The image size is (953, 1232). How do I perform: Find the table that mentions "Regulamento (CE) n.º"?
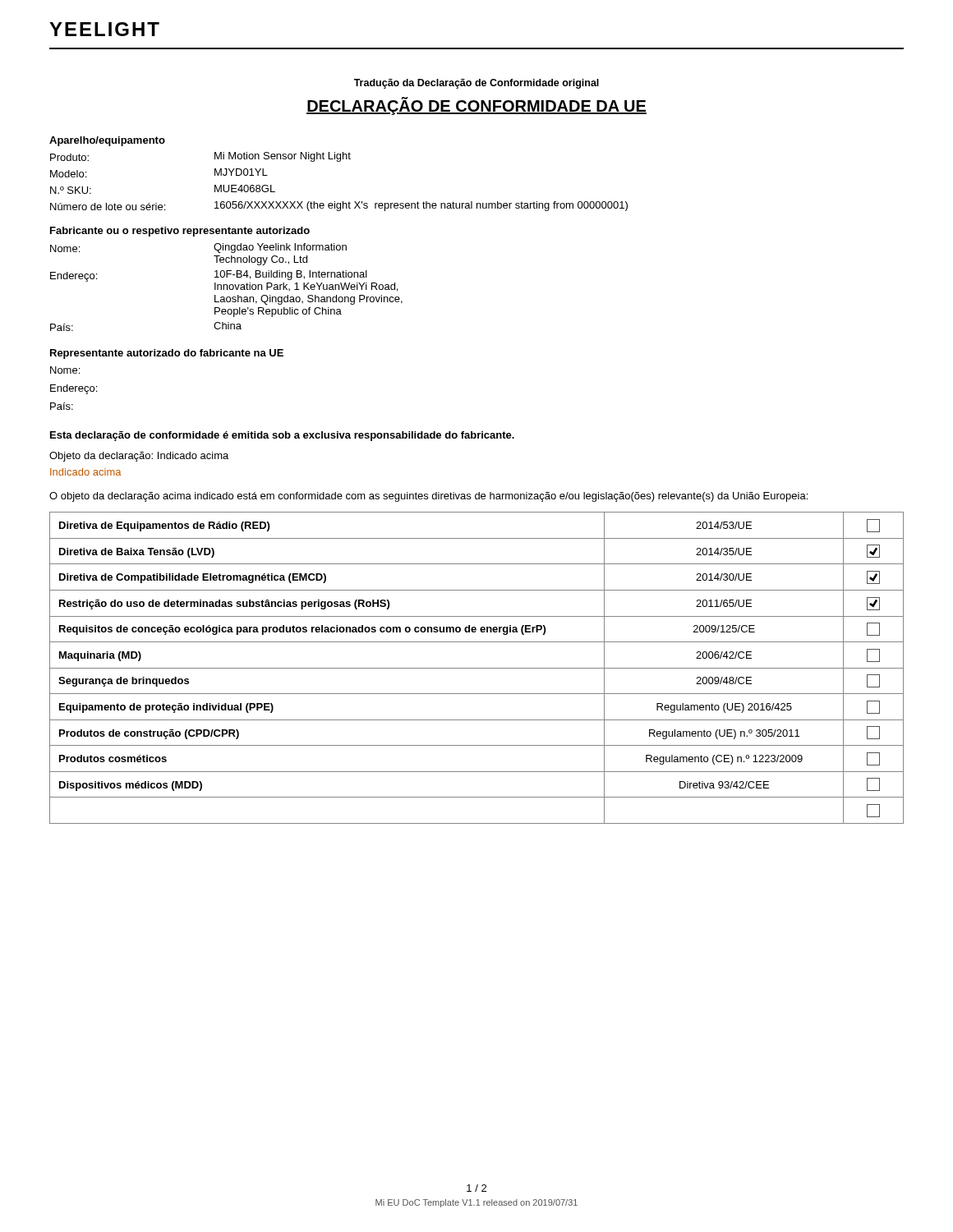pyautogui.click(x=476, y=668)
